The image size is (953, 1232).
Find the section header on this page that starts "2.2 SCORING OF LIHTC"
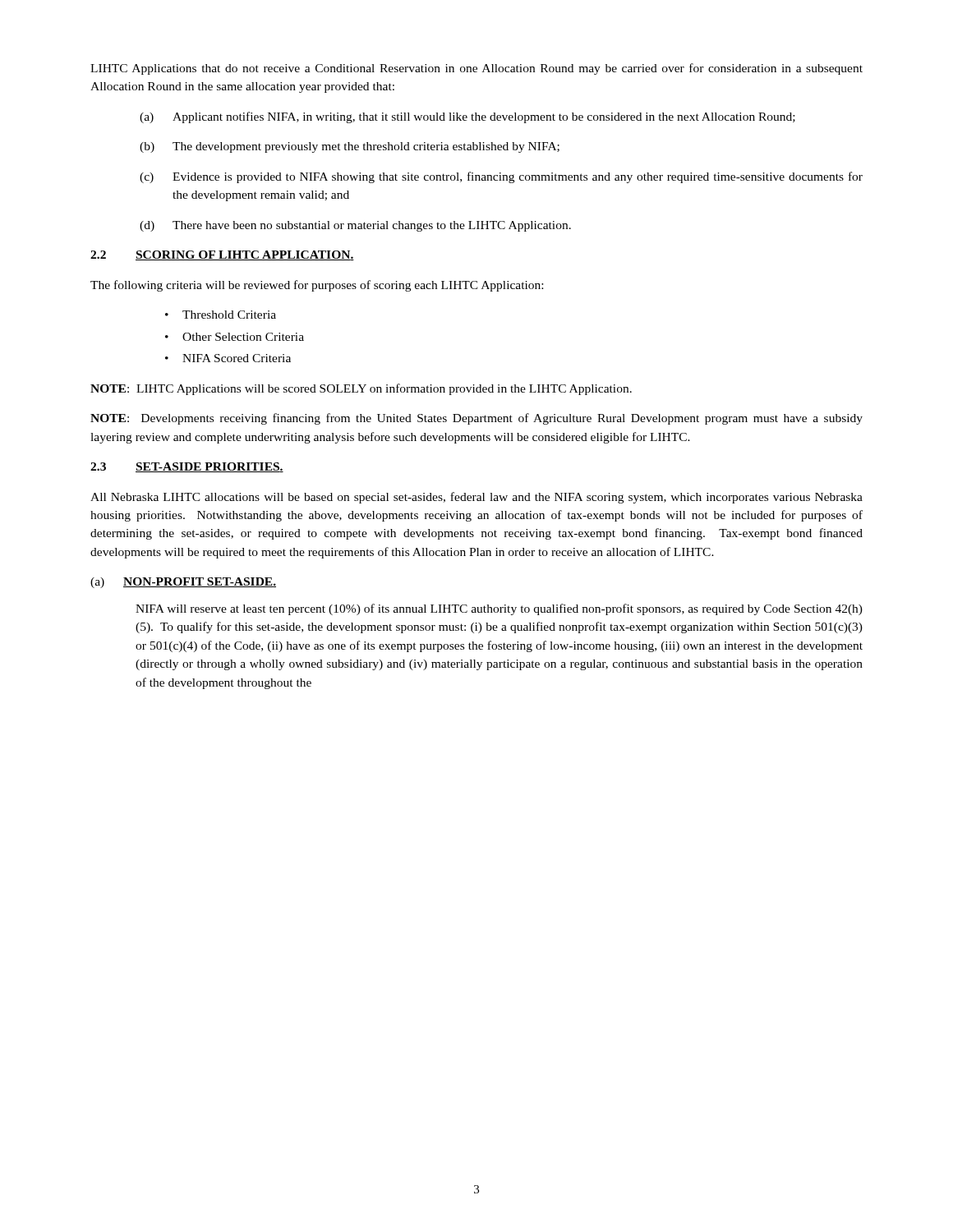[x=222, y=255]
